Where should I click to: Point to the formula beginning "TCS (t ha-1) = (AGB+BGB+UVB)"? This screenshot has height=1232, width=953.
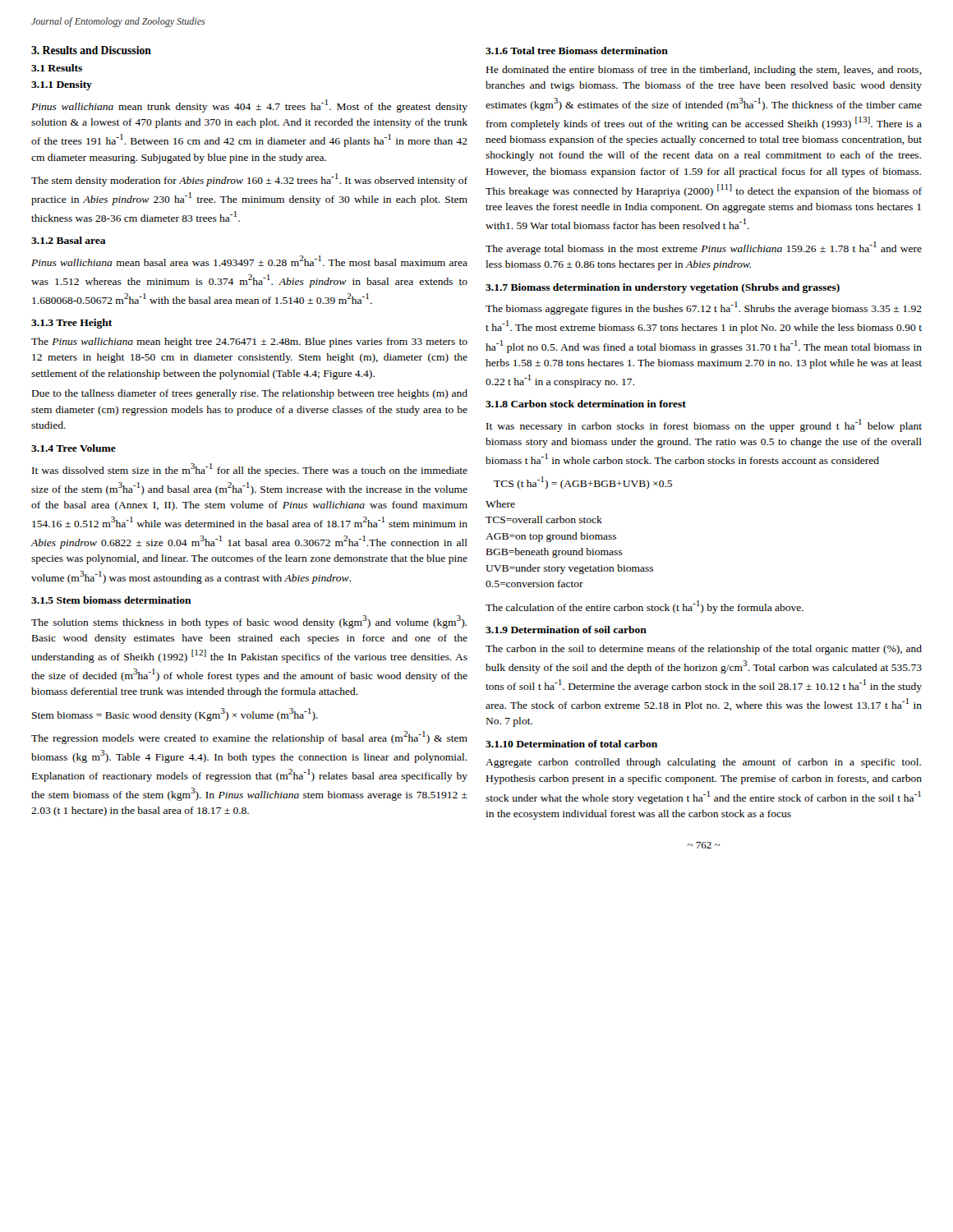pos(583,482)
